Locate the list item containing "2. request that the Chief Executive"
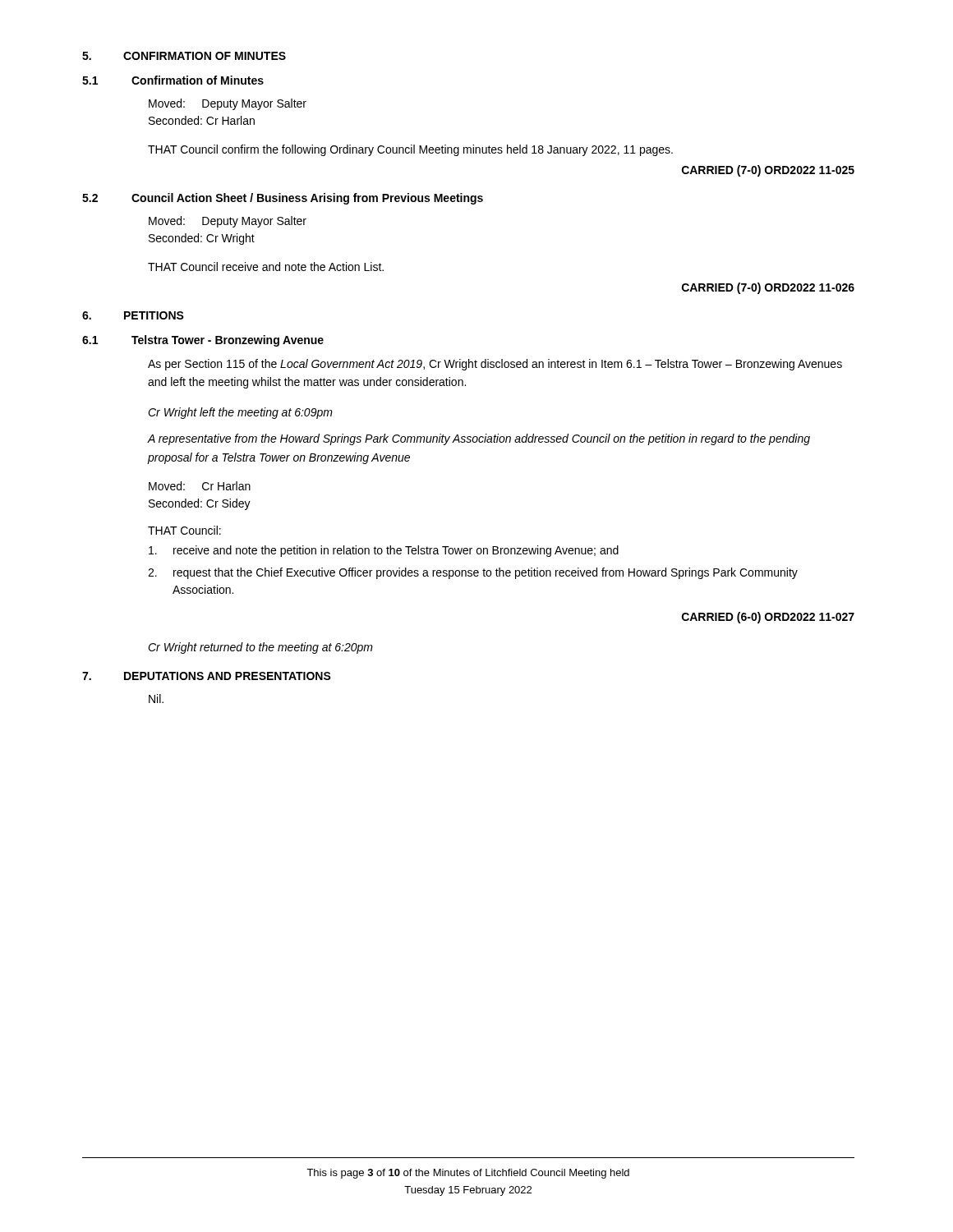 click(x=501, y=582)
